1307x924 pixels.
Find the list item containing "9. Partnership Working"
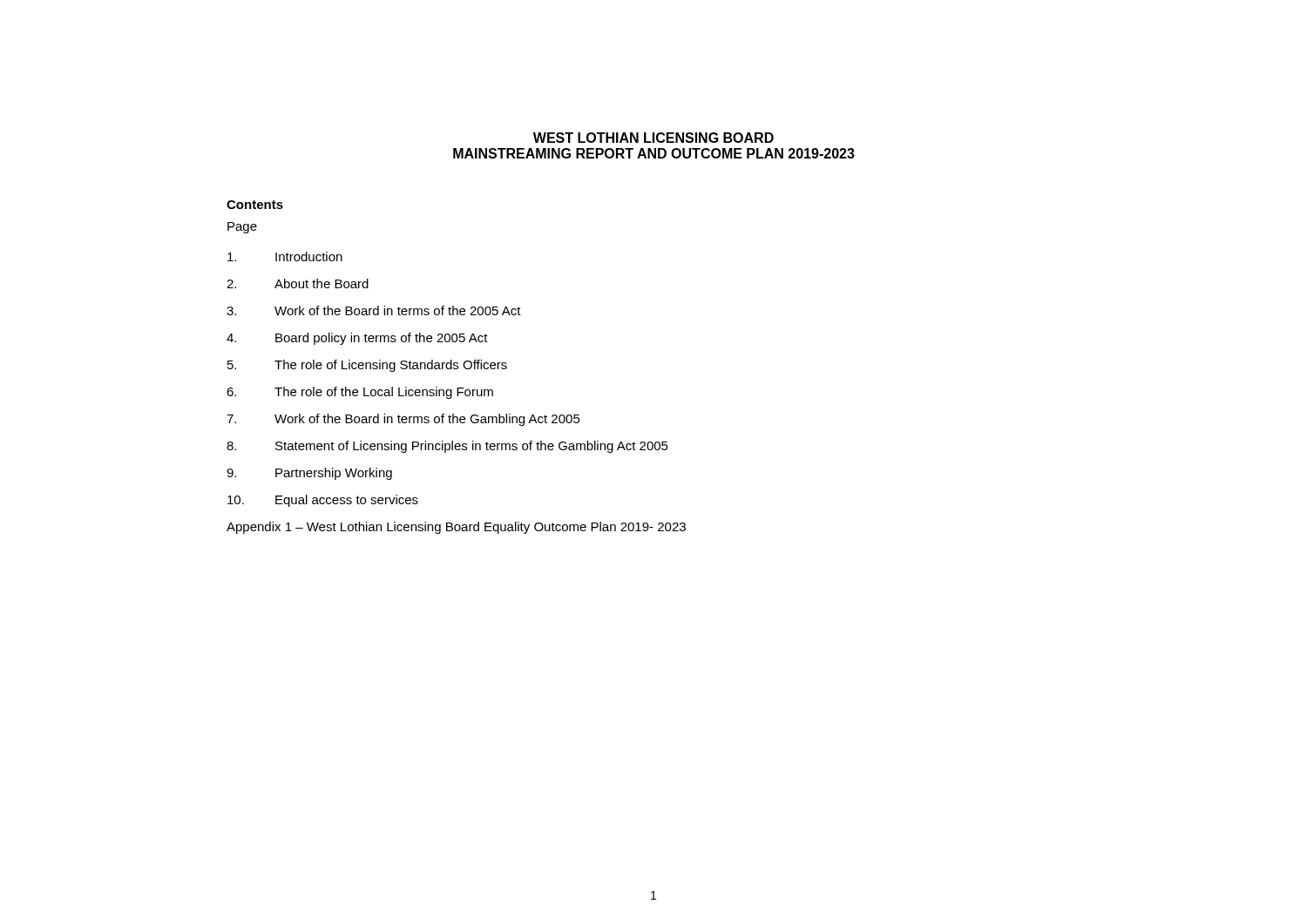point(309,474)
